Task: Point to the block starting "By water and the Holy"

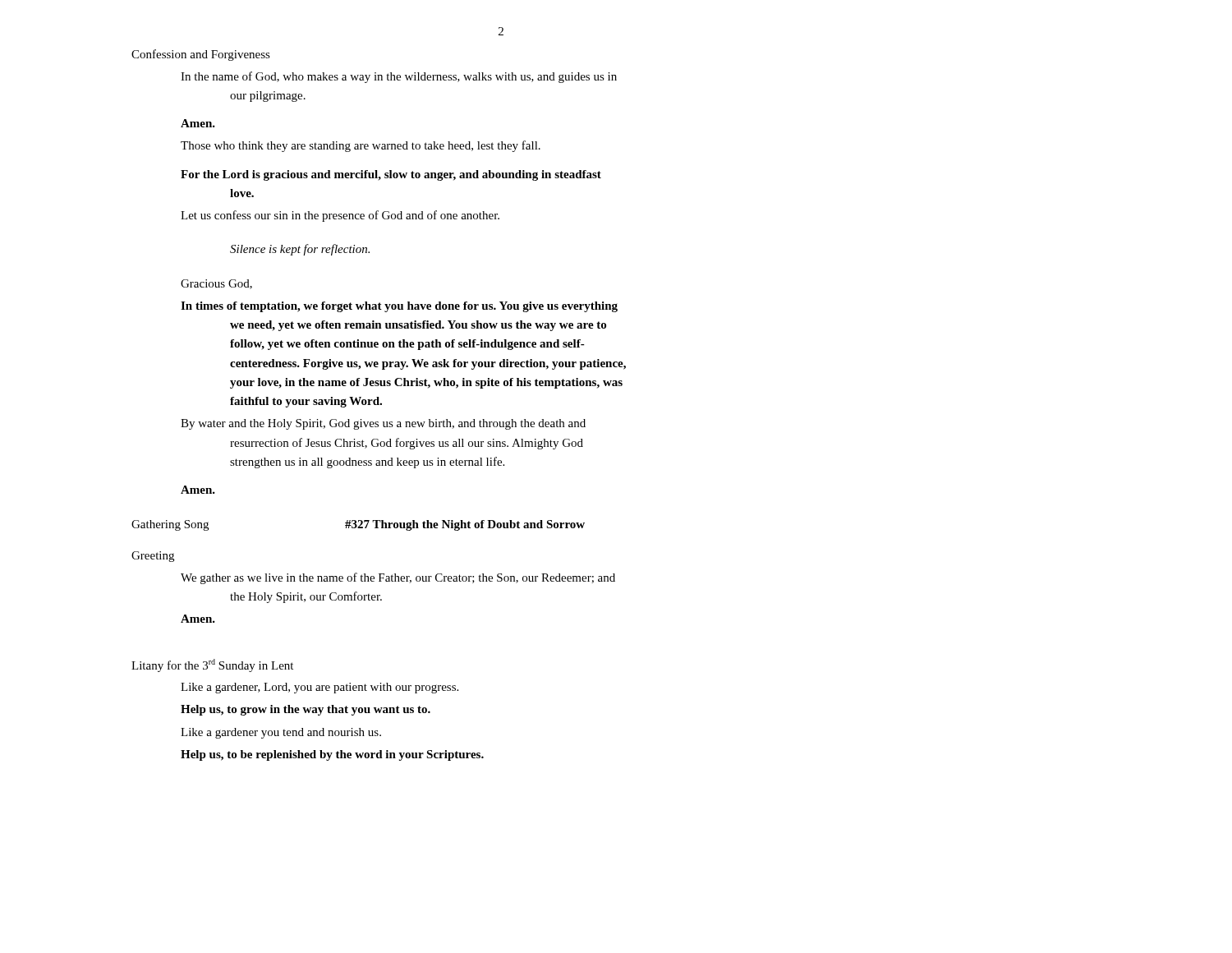Action: click(x=383, y=442)
